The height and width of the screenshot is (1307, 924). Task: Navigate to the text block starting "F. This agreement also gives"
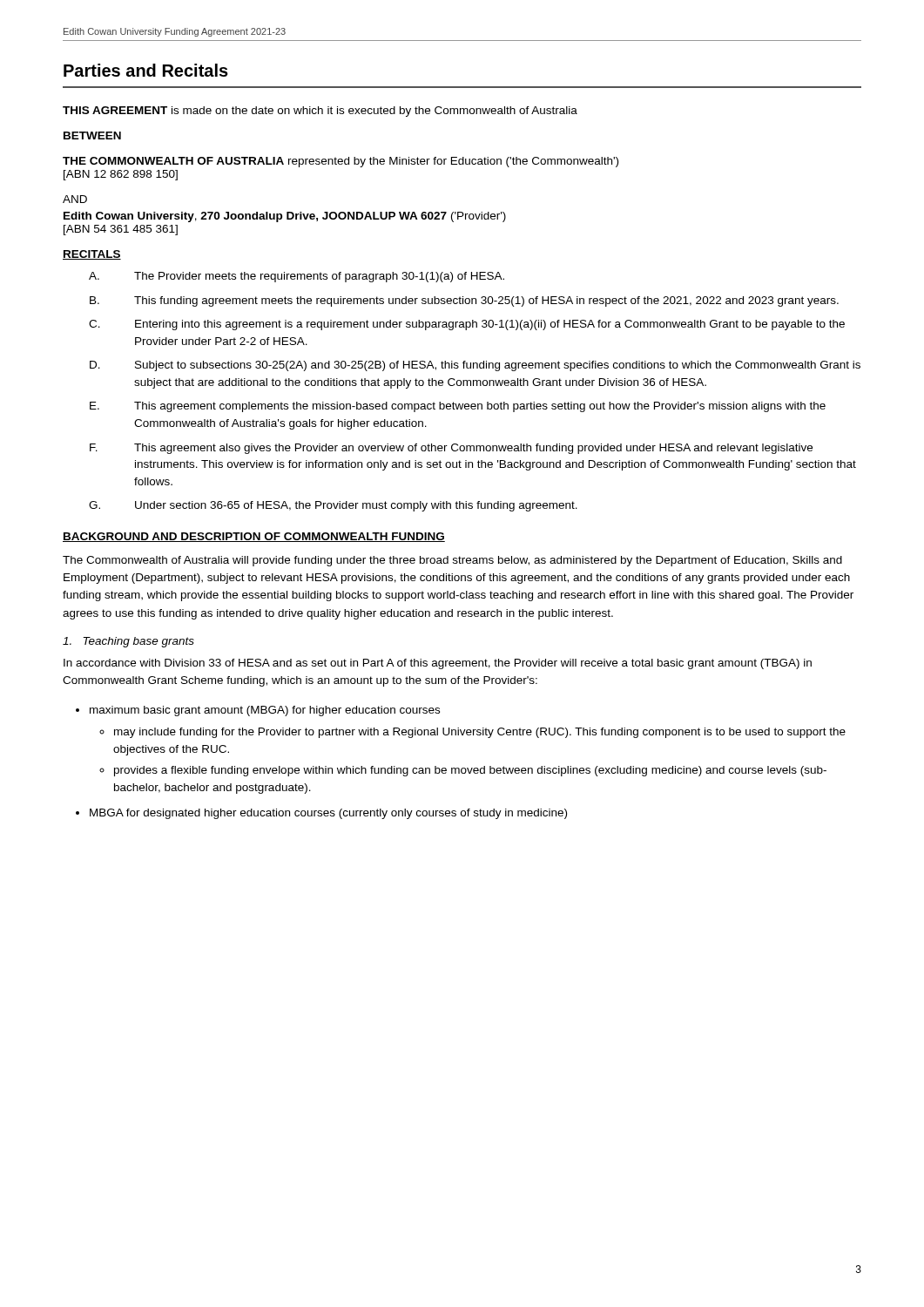[462, 464]
